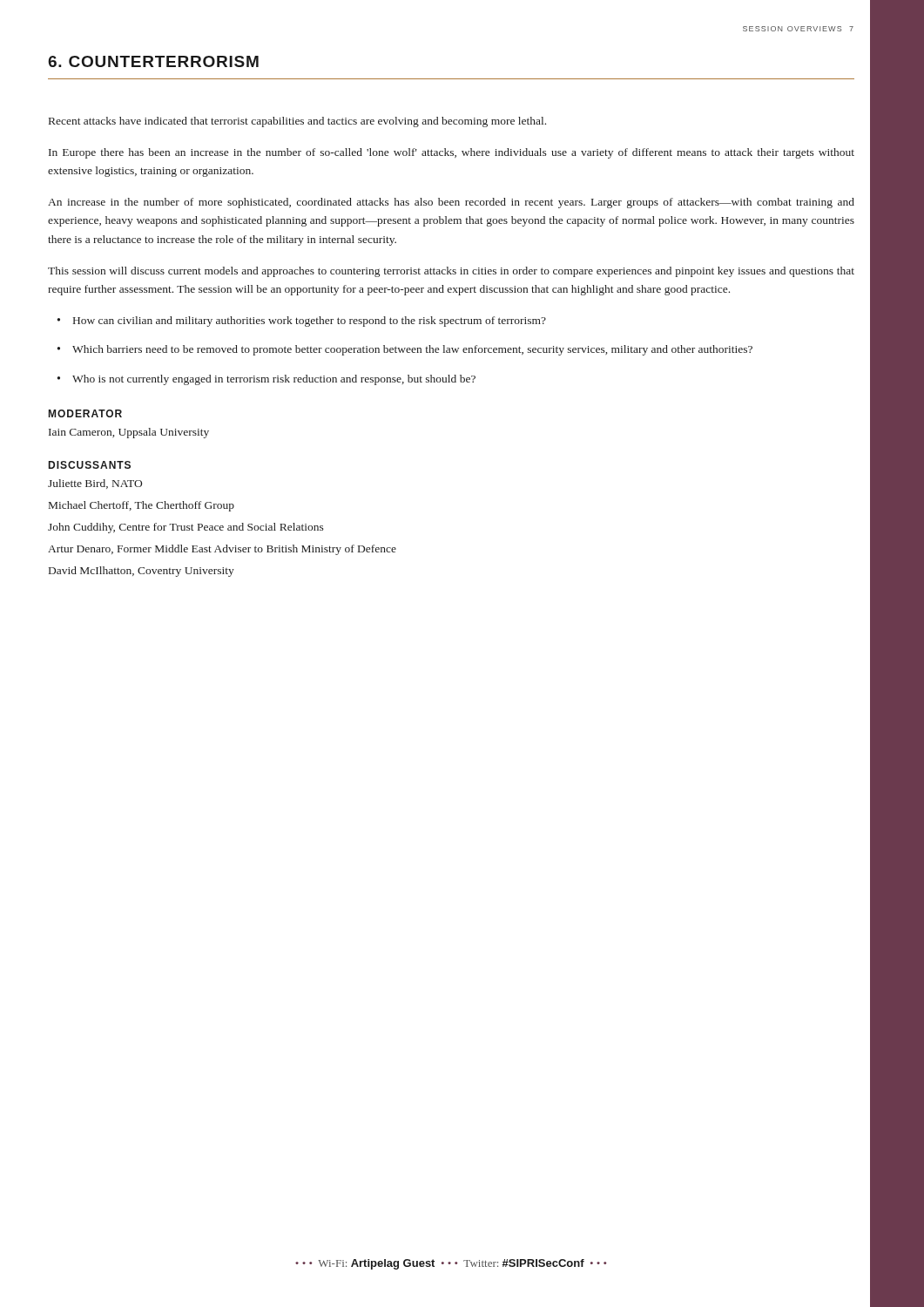924x1307 pixels.
Task: Select the element starting "Who is not currently engaged"
Action: point(274,379)
